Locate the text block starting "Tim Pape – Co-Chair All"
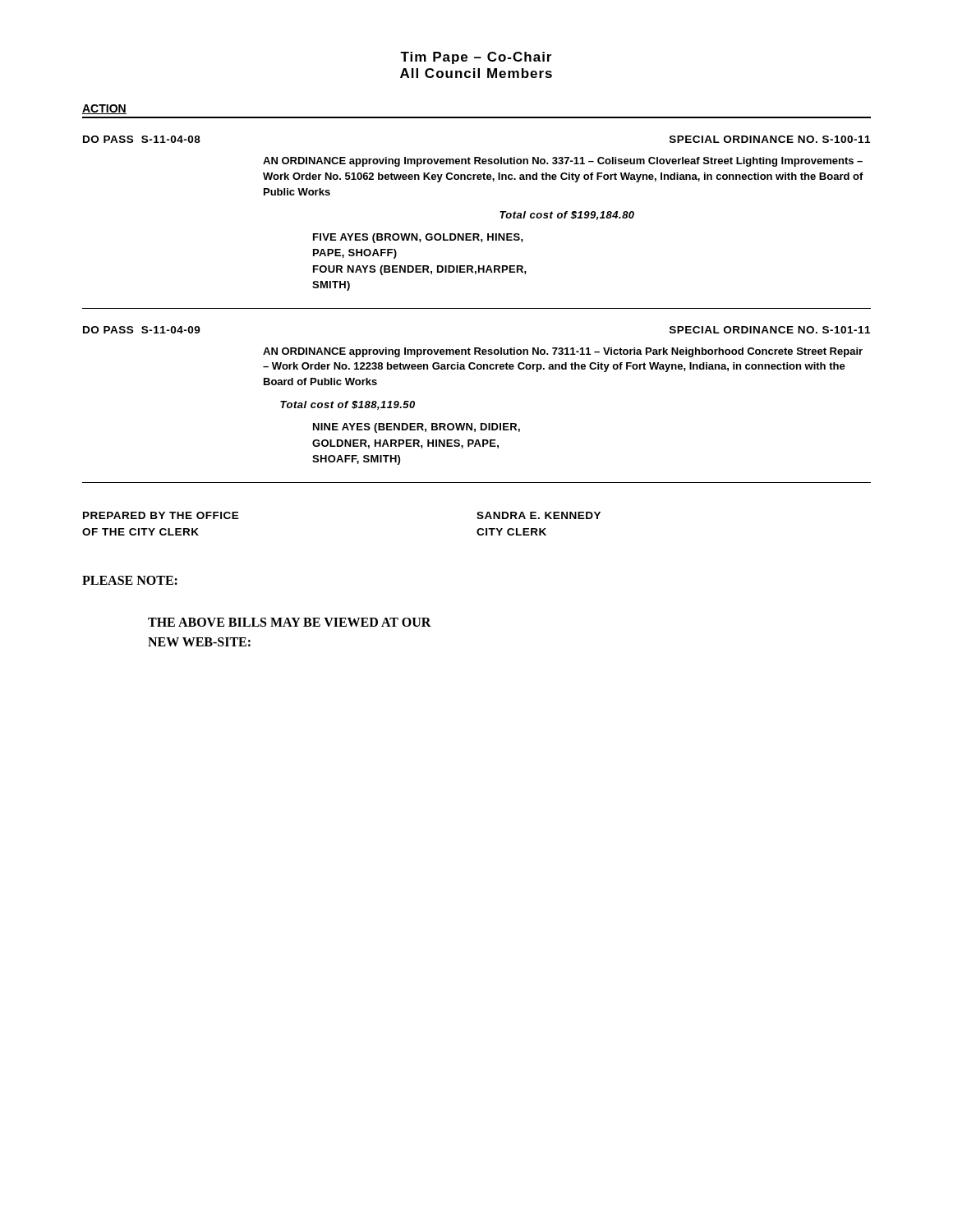Screen dimensions: 1232x953 coord(476,66)
